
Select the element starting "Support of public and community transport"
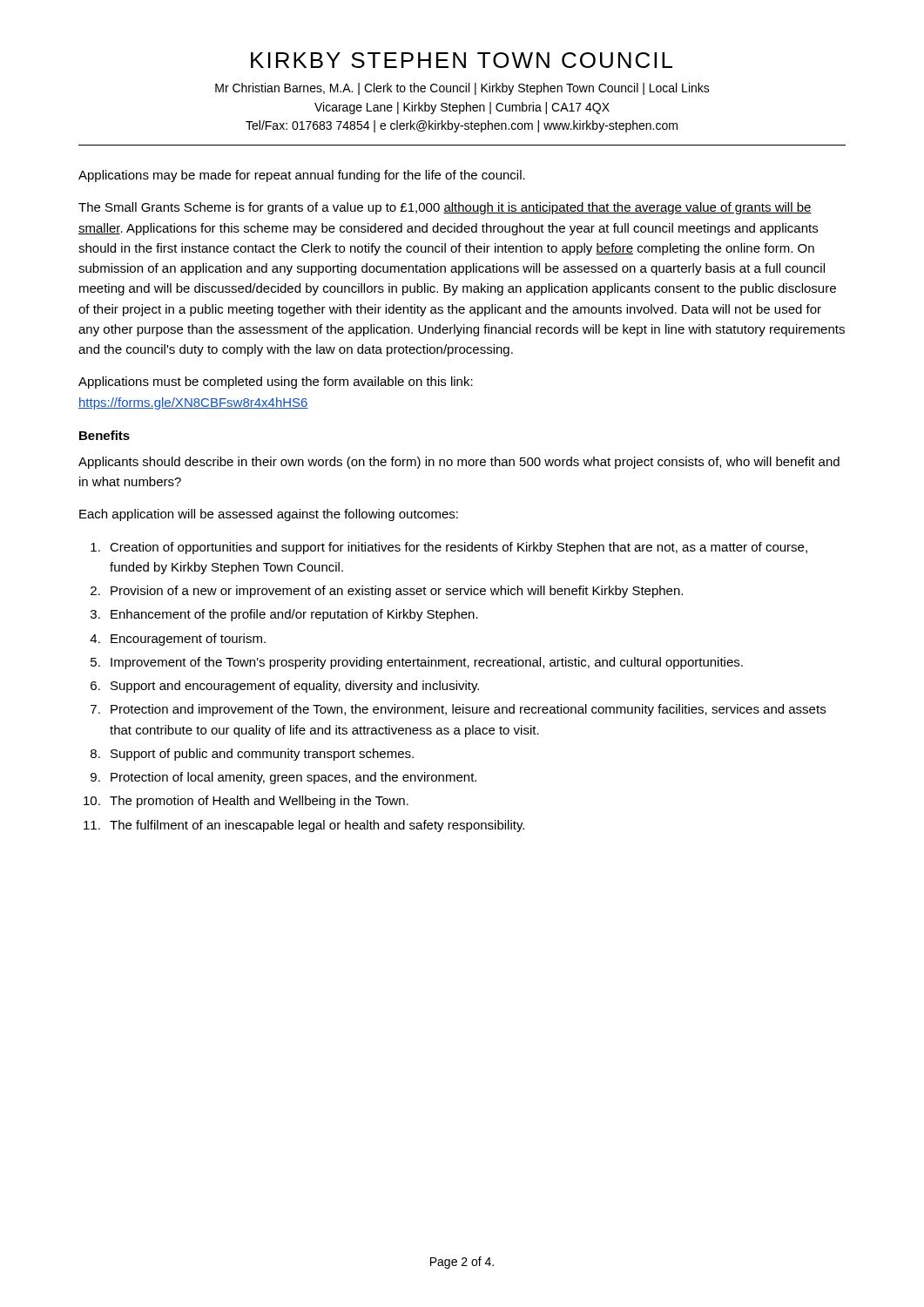coord(262,753)
